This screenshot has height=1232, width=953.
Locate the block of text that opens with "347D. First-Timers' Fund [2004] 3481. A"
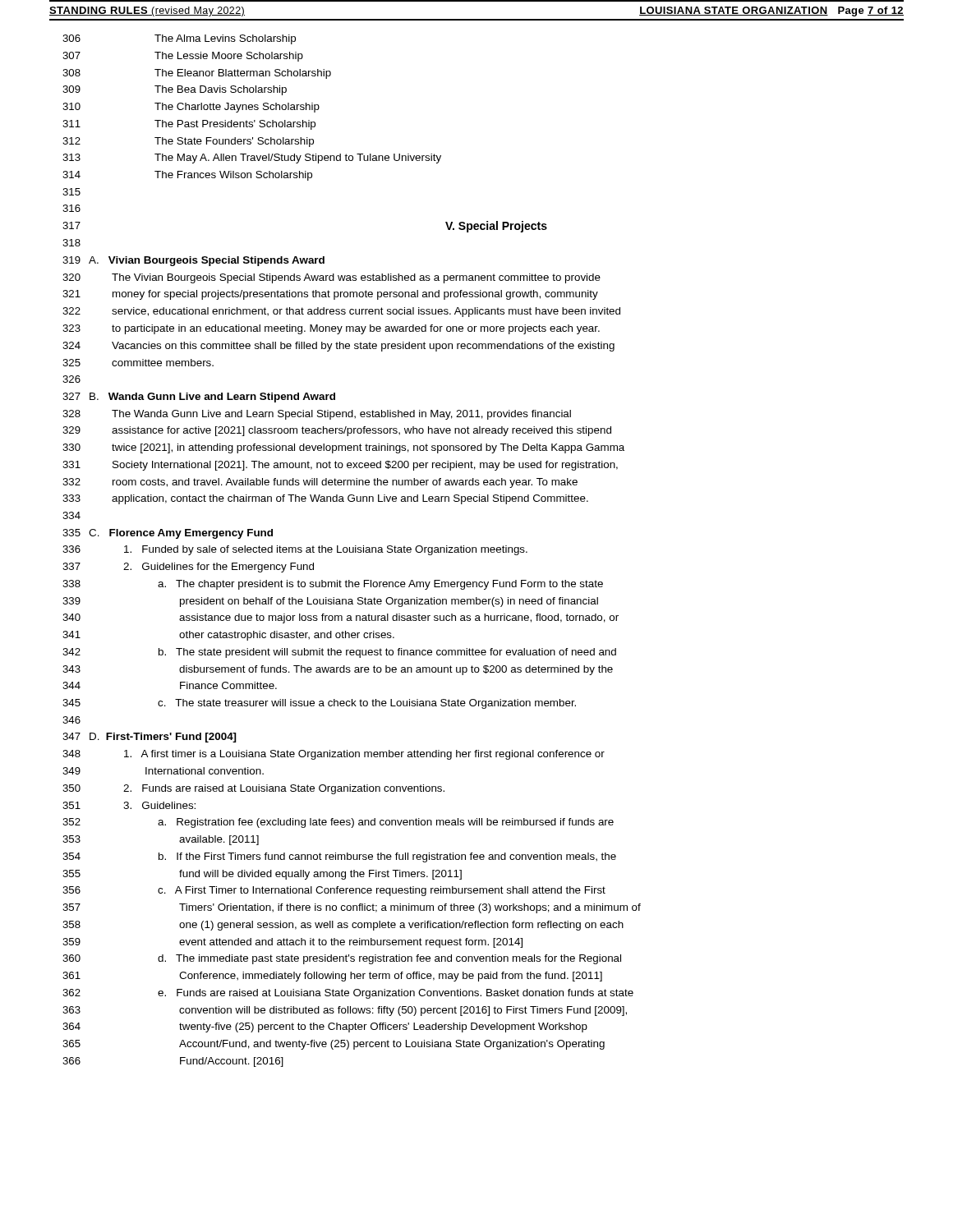click(476, 899)
